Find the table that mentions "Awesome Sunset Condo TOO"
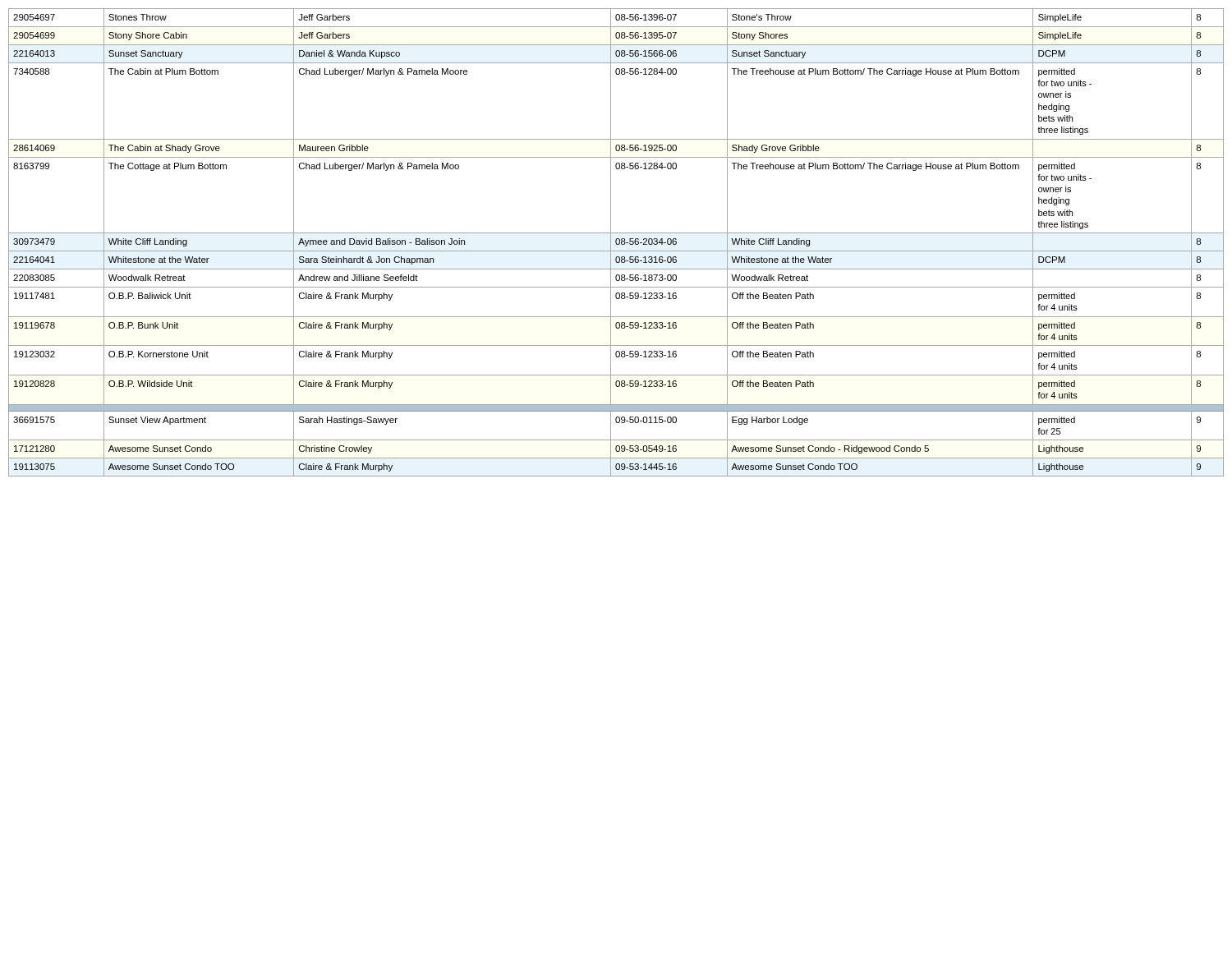 pos(616,242)
